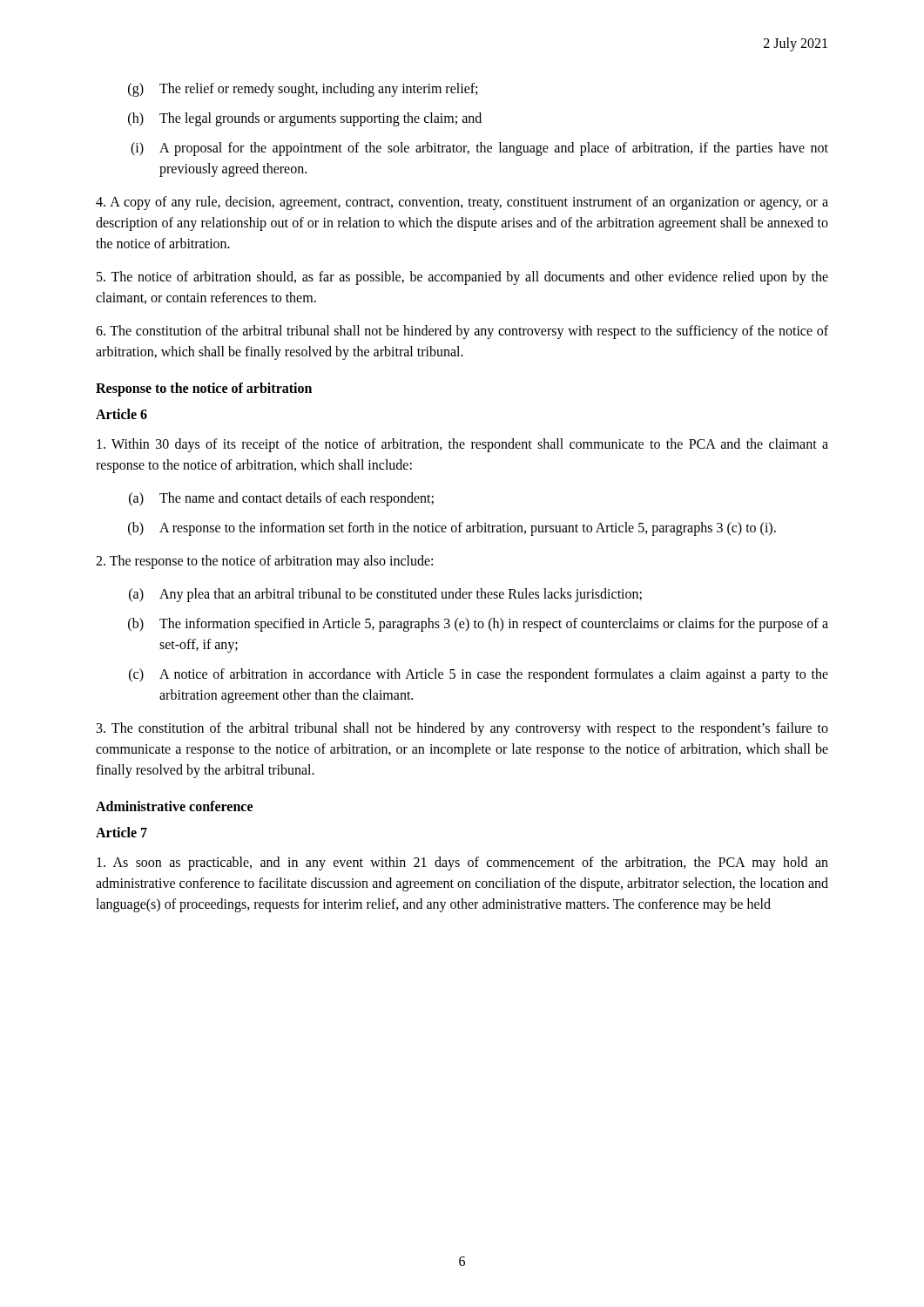Click on the list item that says "(h) The legal grounds or"
Screen dimensions: 1307x924
[462, 119]
